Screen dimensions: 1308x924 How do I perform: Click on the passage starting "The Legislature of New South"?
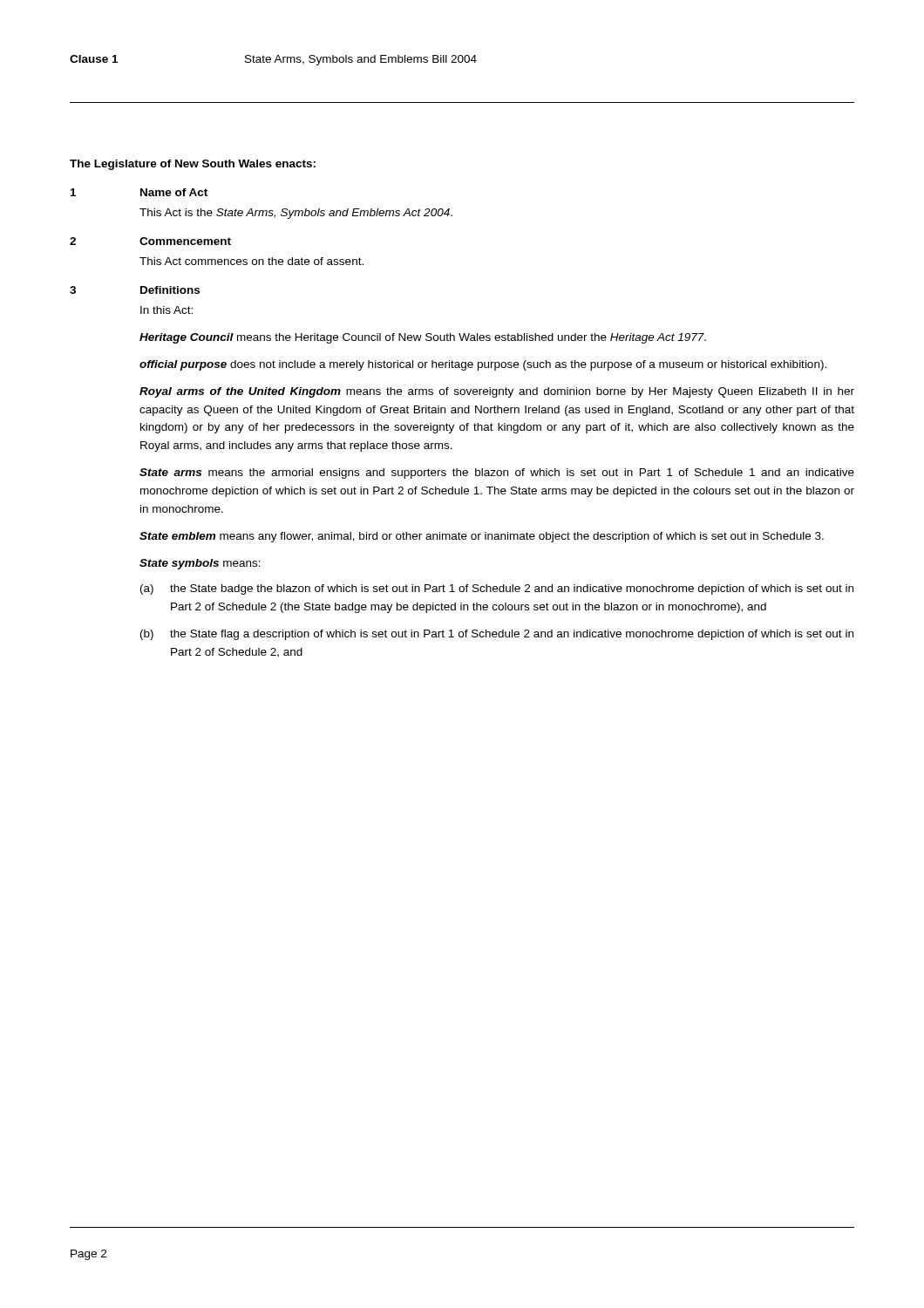[193, 164]
